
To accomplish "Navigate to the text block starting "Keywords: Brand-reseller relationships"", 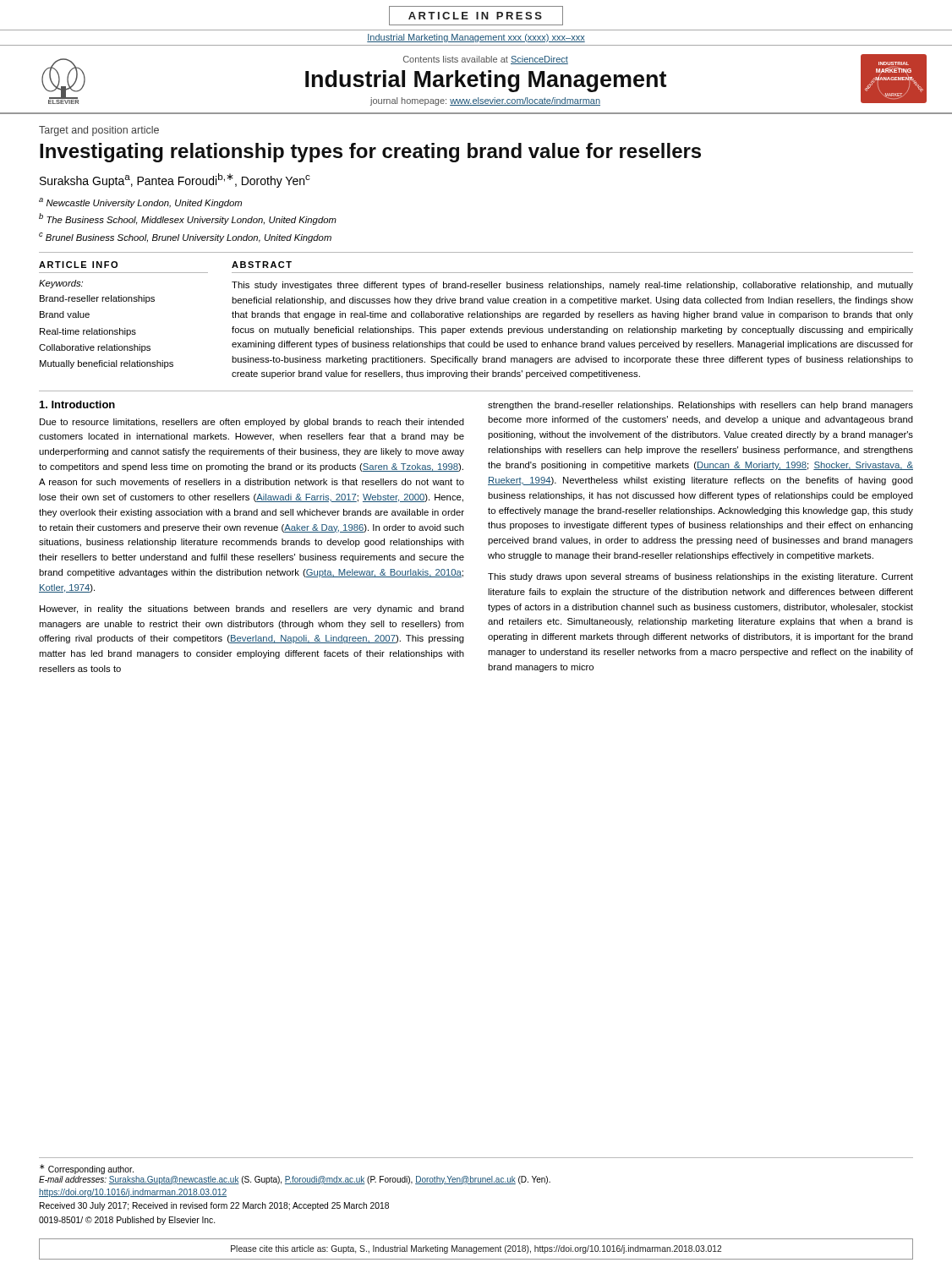I will tap(123, 325).
